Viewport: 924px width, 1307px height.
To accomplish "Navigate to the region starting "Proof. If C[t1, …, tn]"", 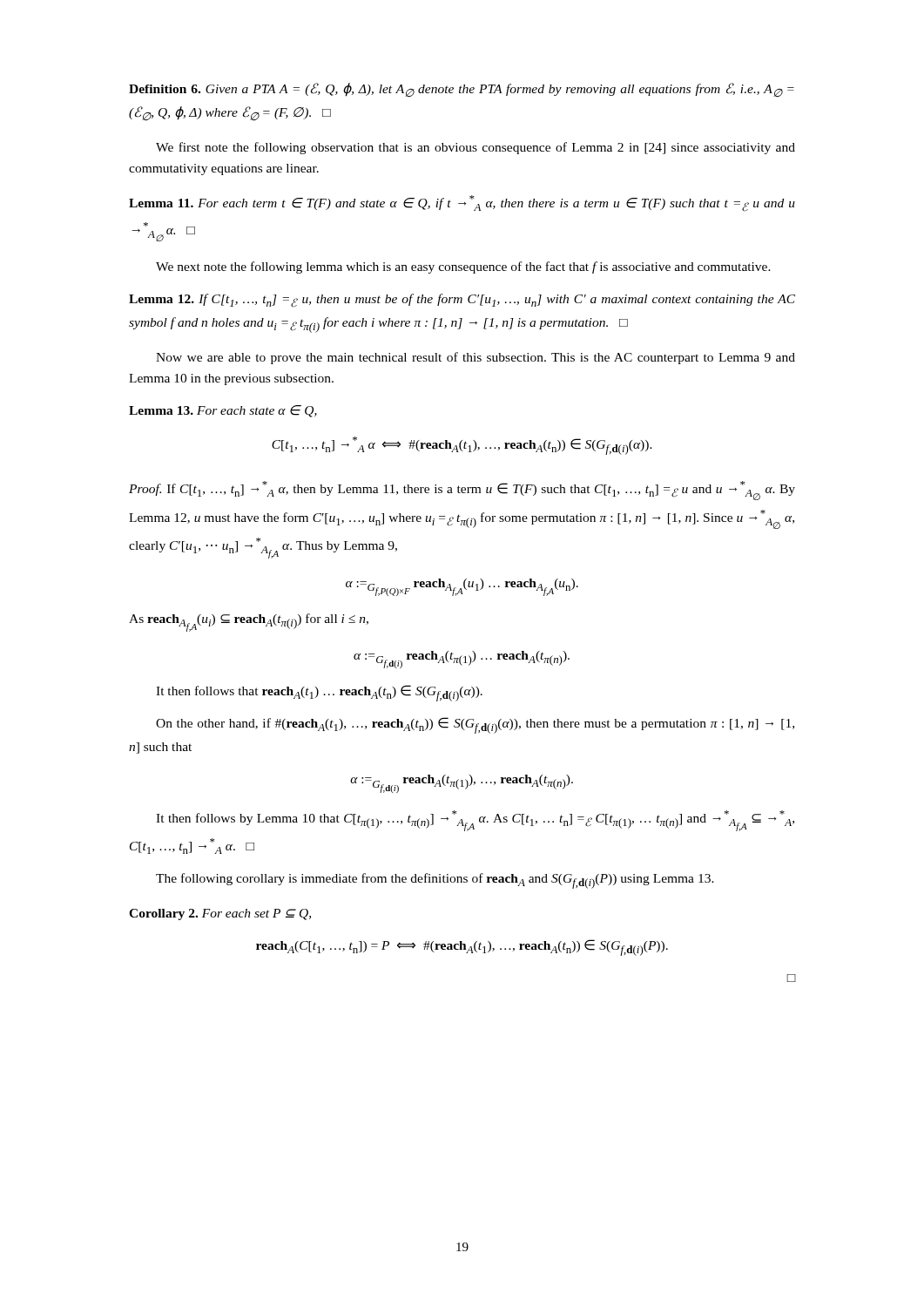I will 462,518.
